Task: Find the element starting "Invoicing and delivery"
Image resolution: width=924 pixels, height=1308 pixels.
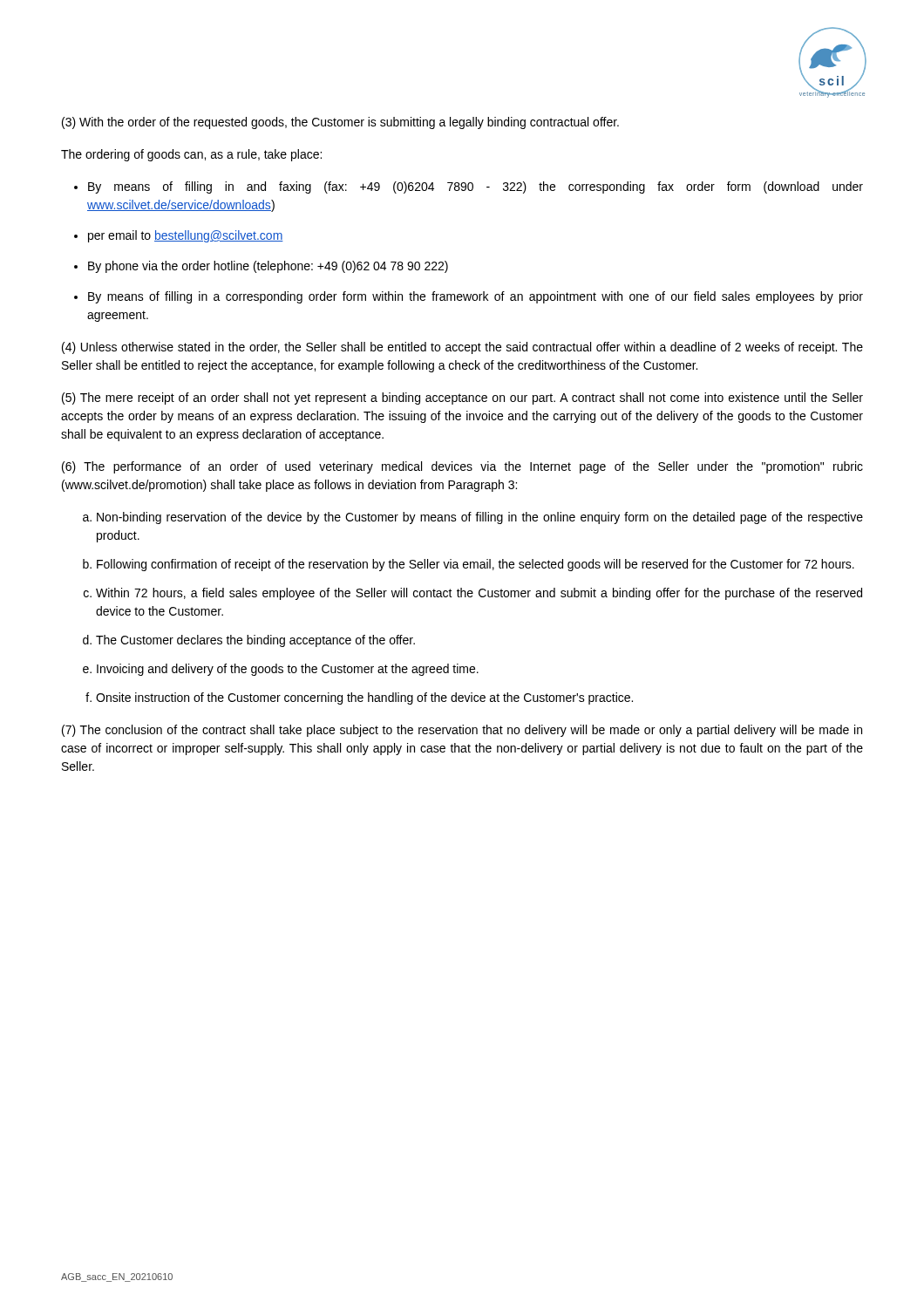Action: pyautogui.click(x=288, y=669)
